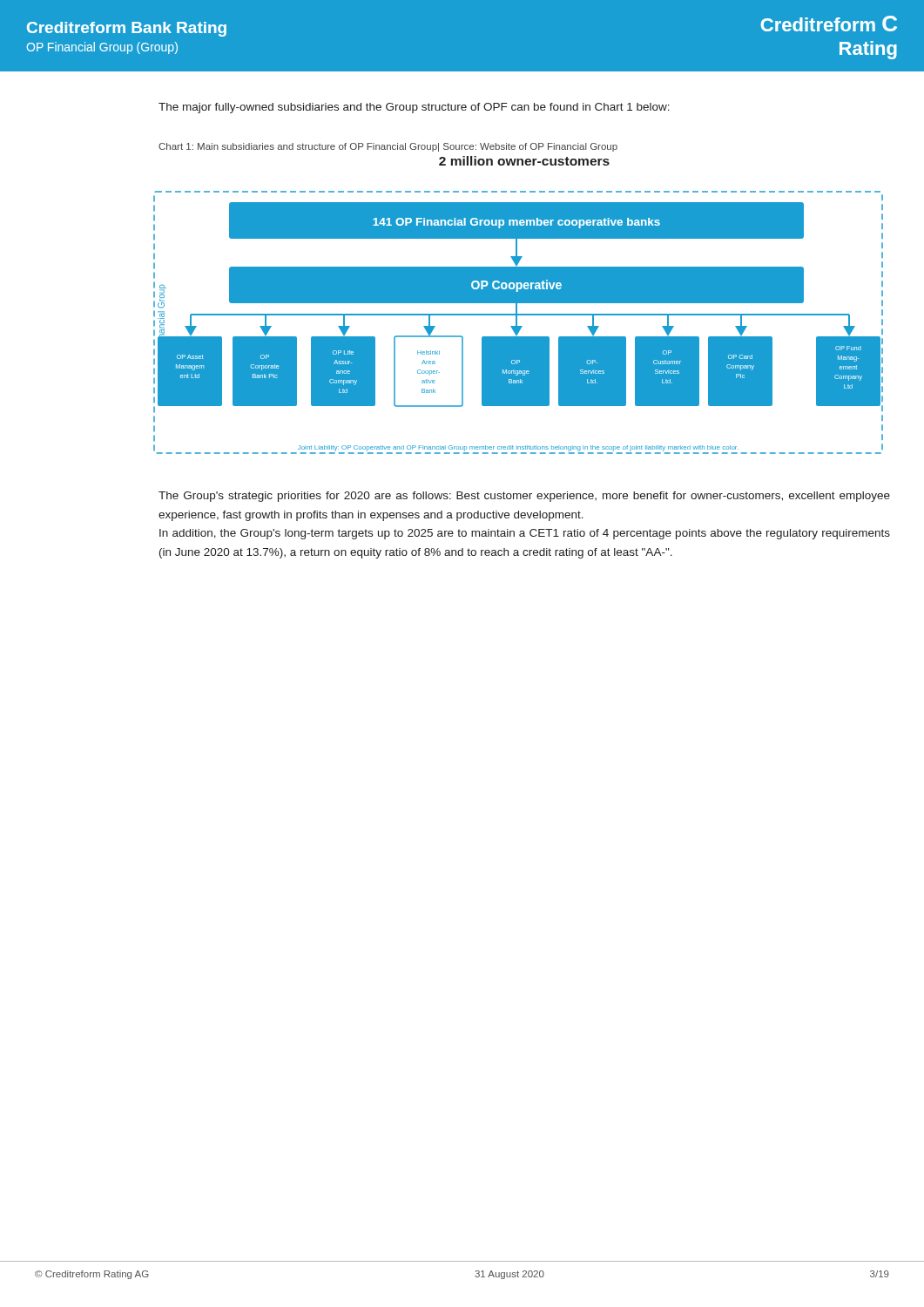Find a organizational chart

click(x=518, y=322)
